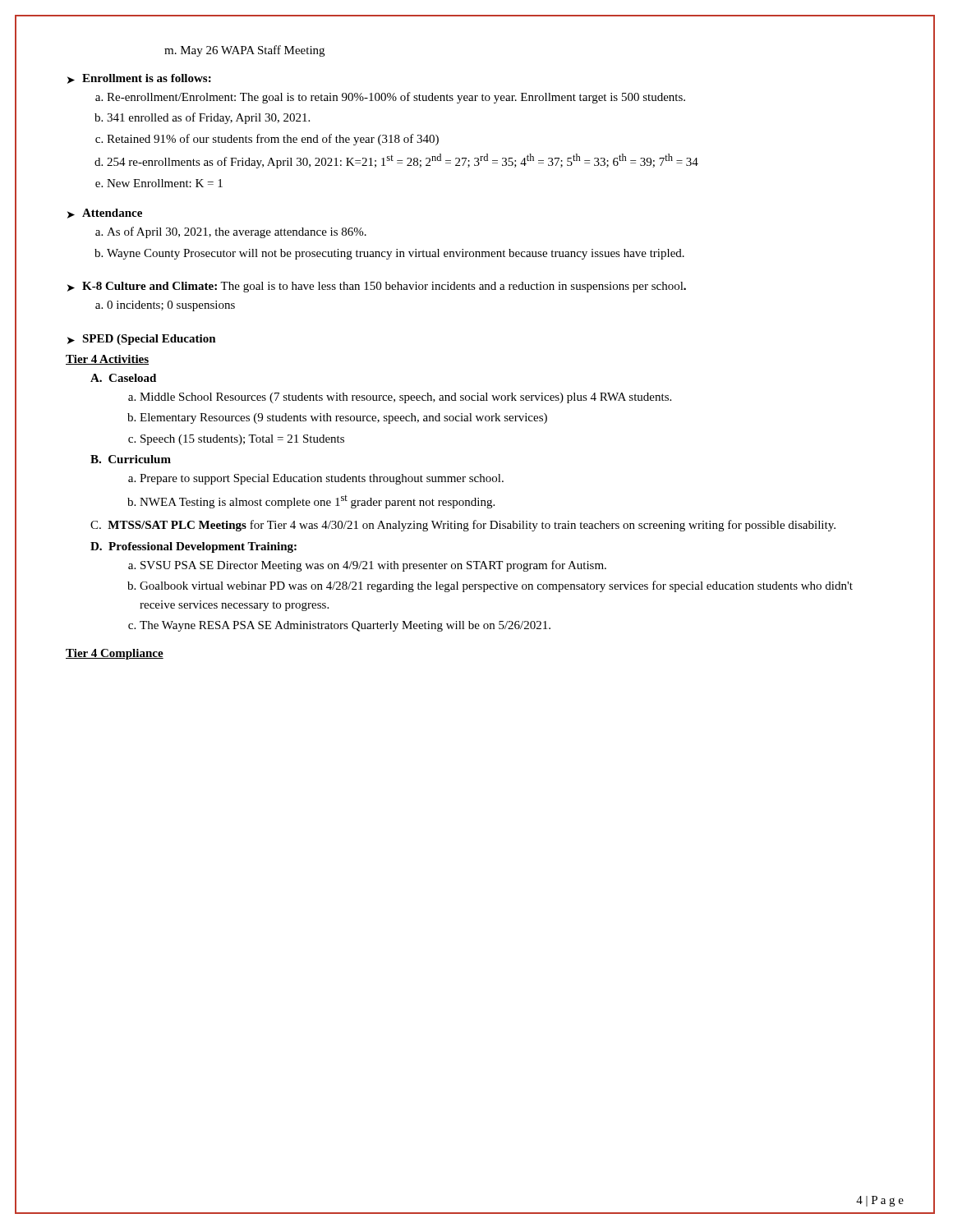Screen dimensions: 1232x953
Task: Click on the block starting "m. May 26 WAPA Staff Meeting"
Action: (245, 50)
